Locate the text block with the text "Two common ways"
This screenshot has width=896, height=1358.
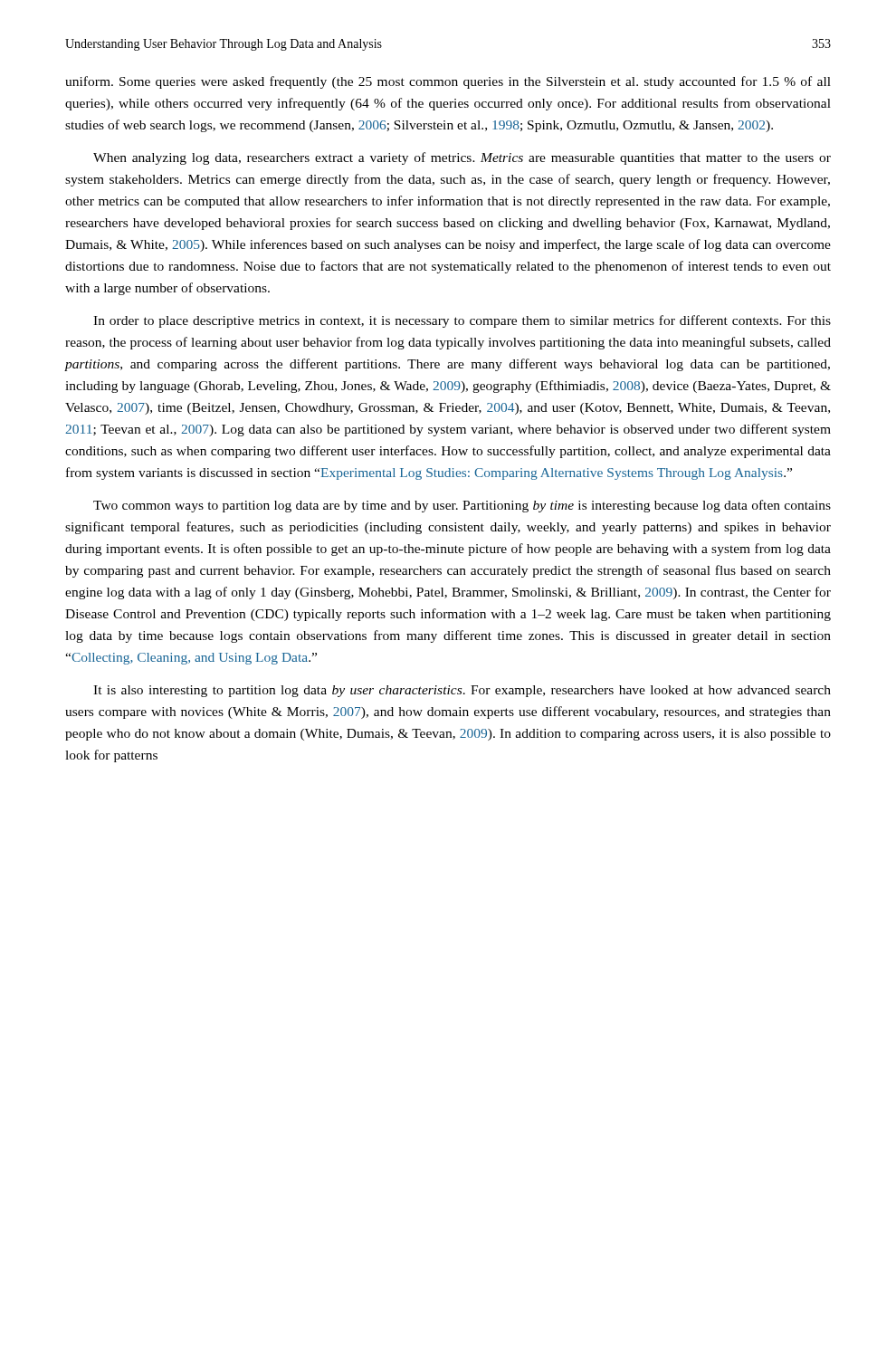click(448, 581)
